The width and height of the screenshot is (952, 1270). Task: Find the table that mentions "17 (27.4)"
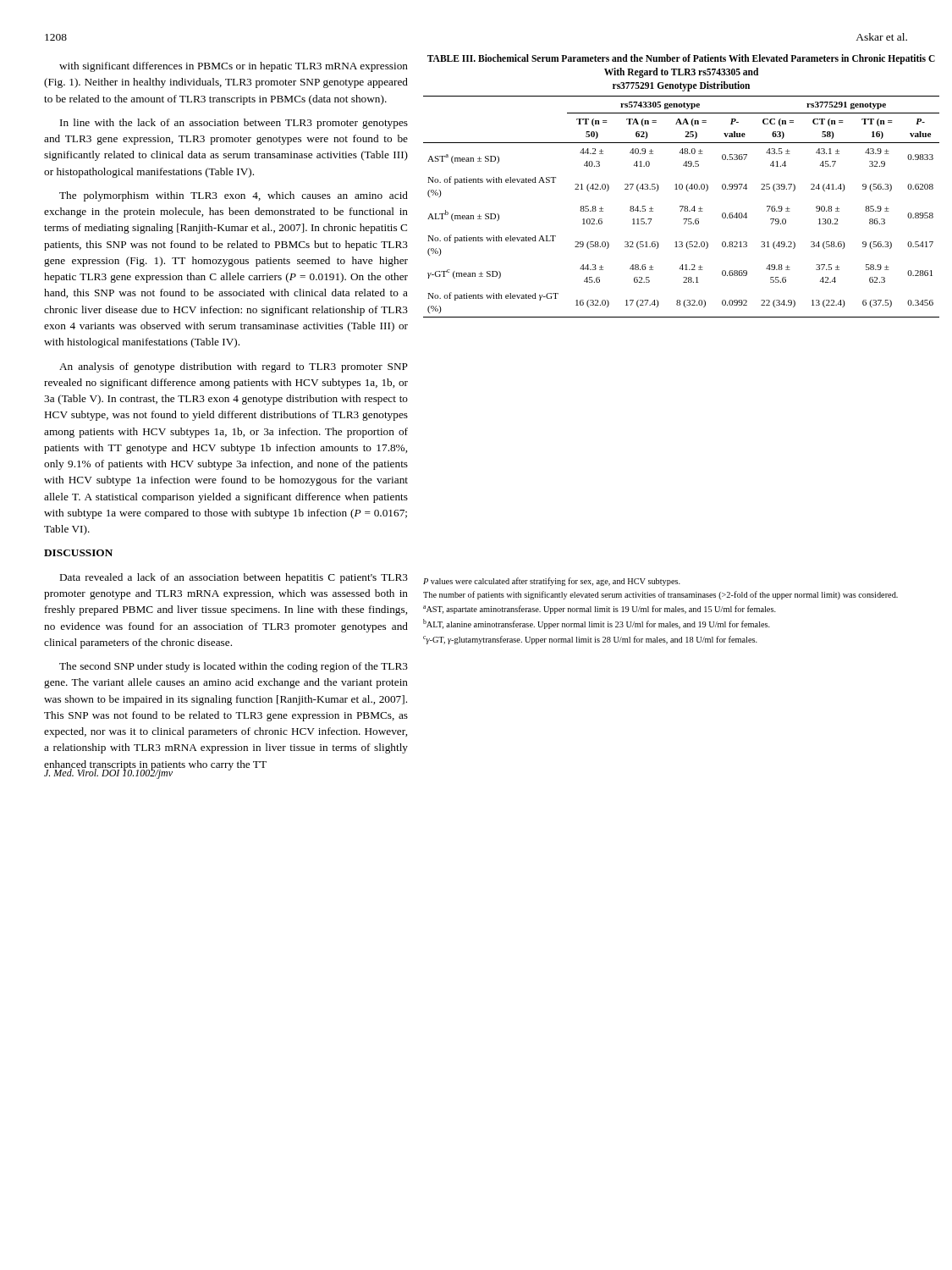[x=681, y=207]
